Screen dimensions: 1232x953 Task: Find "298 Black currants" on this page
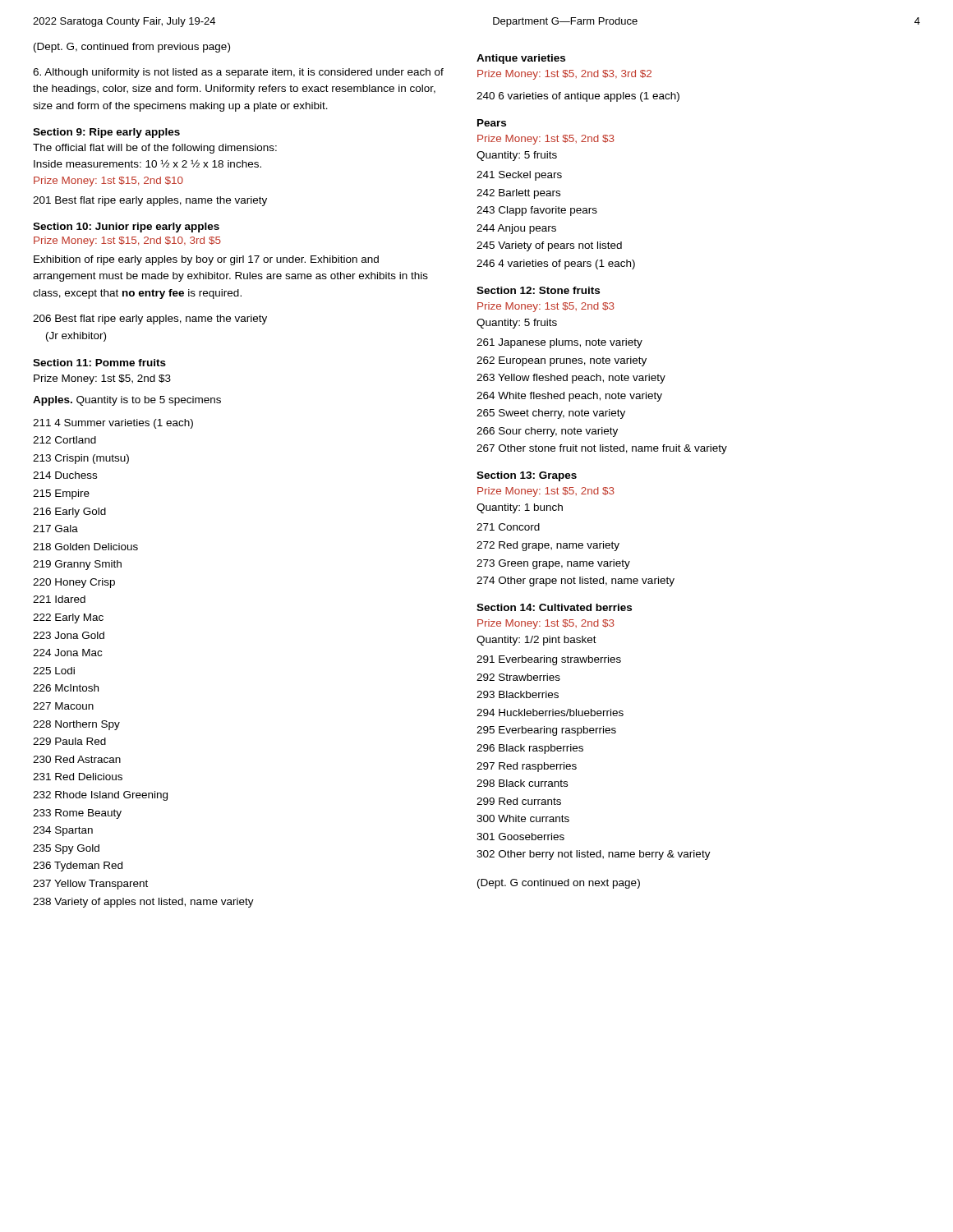[x=522, y=783]
